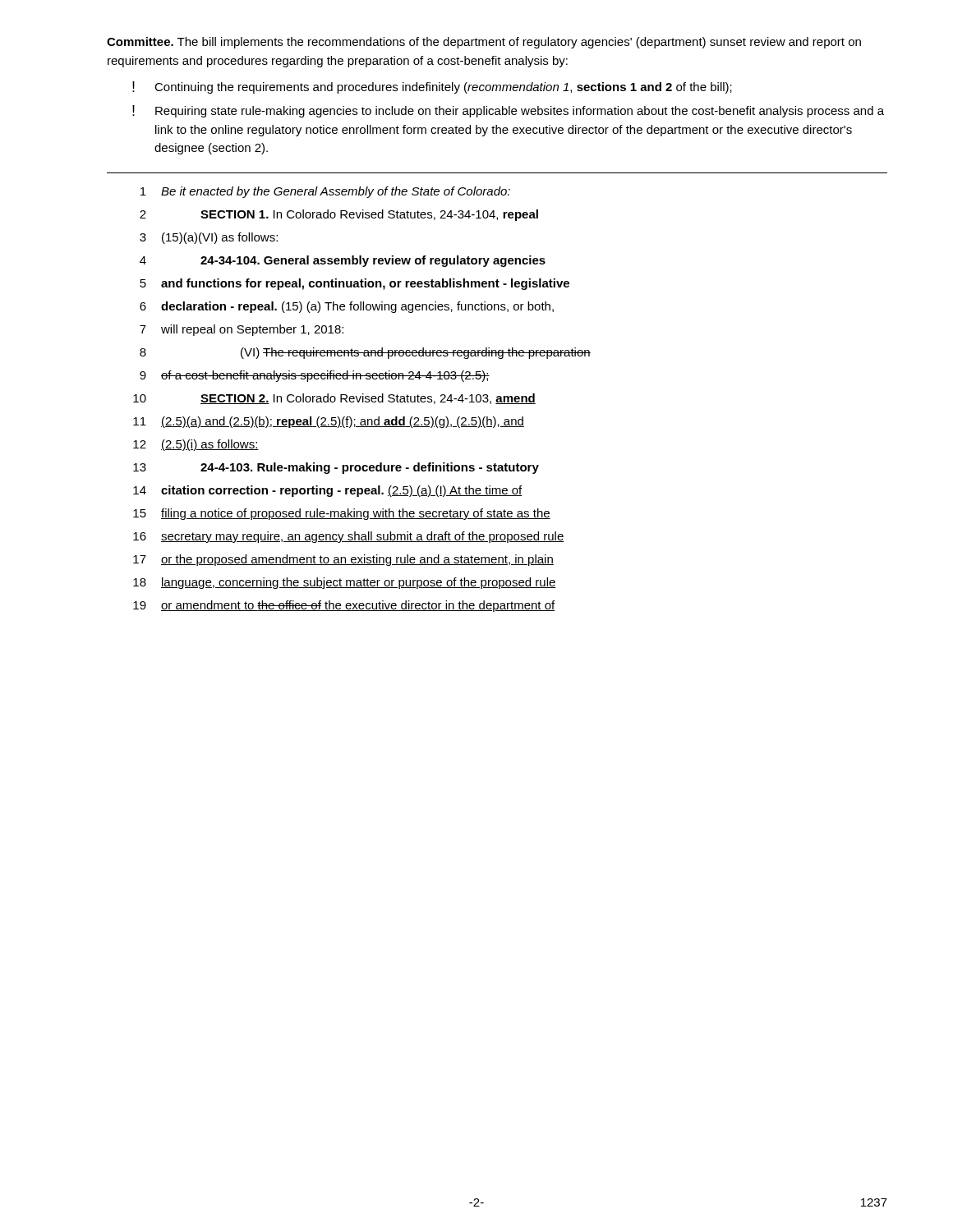Find the text starting "13 24-4-103. Rule-making - procedure - definitions -"
The height and width of the screenshot is (1232, 953).
pos(497,467)
